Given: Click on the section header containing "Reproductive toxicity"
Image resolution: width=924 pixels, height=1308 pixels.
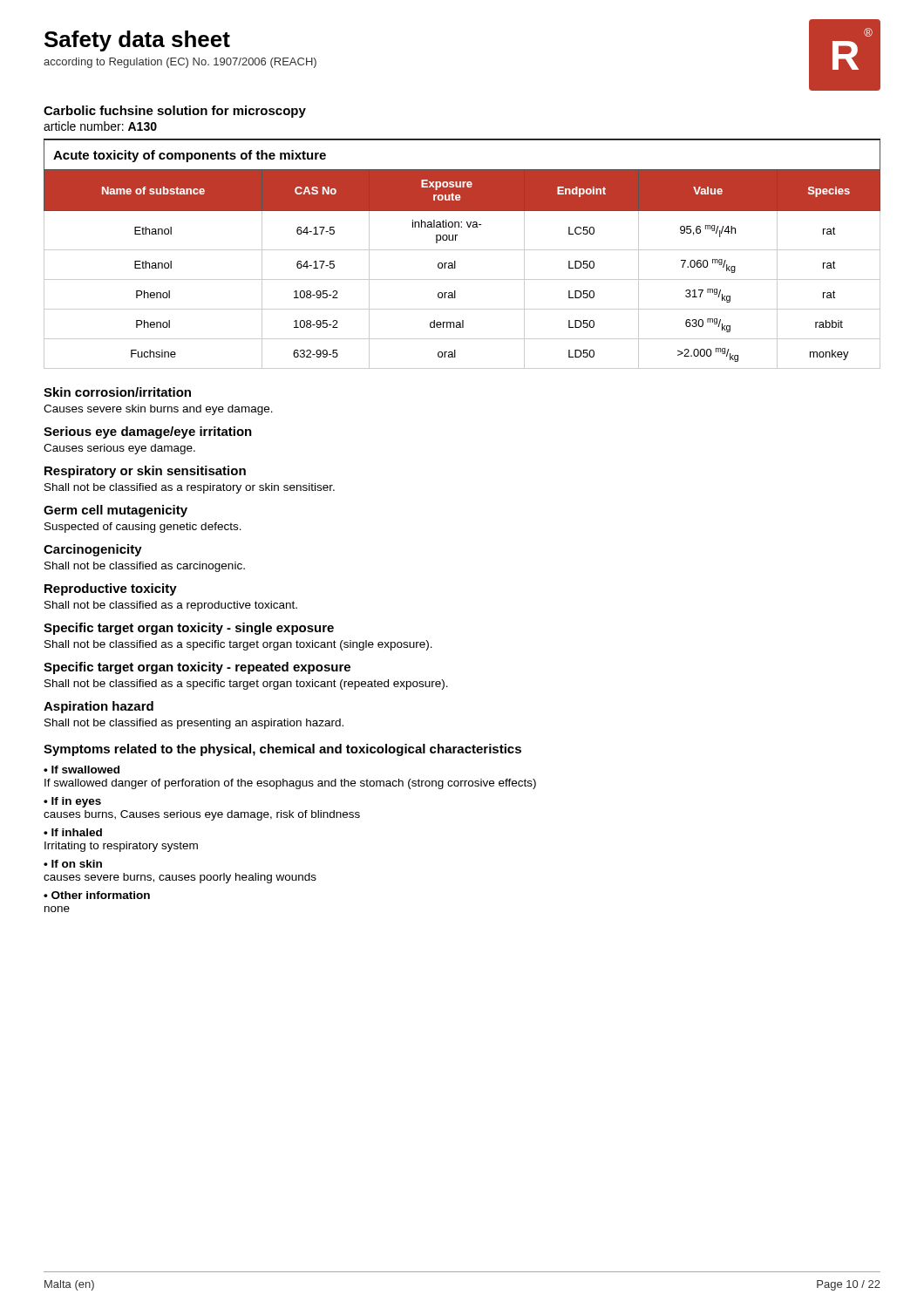Looking at the screenshot, I should click(110, 588).
